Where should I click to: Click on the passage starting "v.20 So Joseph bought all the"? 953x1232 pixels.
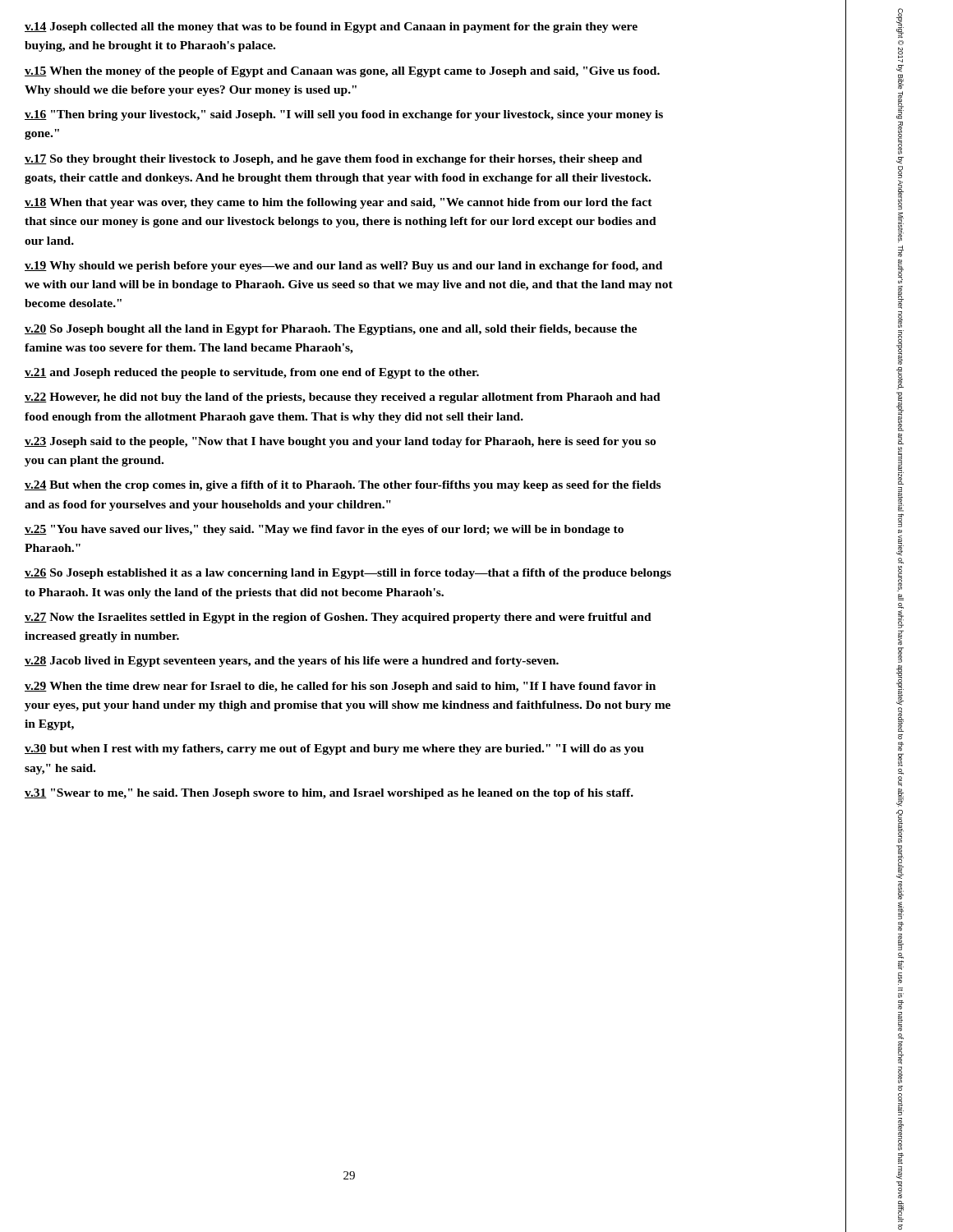coord(331,337)
